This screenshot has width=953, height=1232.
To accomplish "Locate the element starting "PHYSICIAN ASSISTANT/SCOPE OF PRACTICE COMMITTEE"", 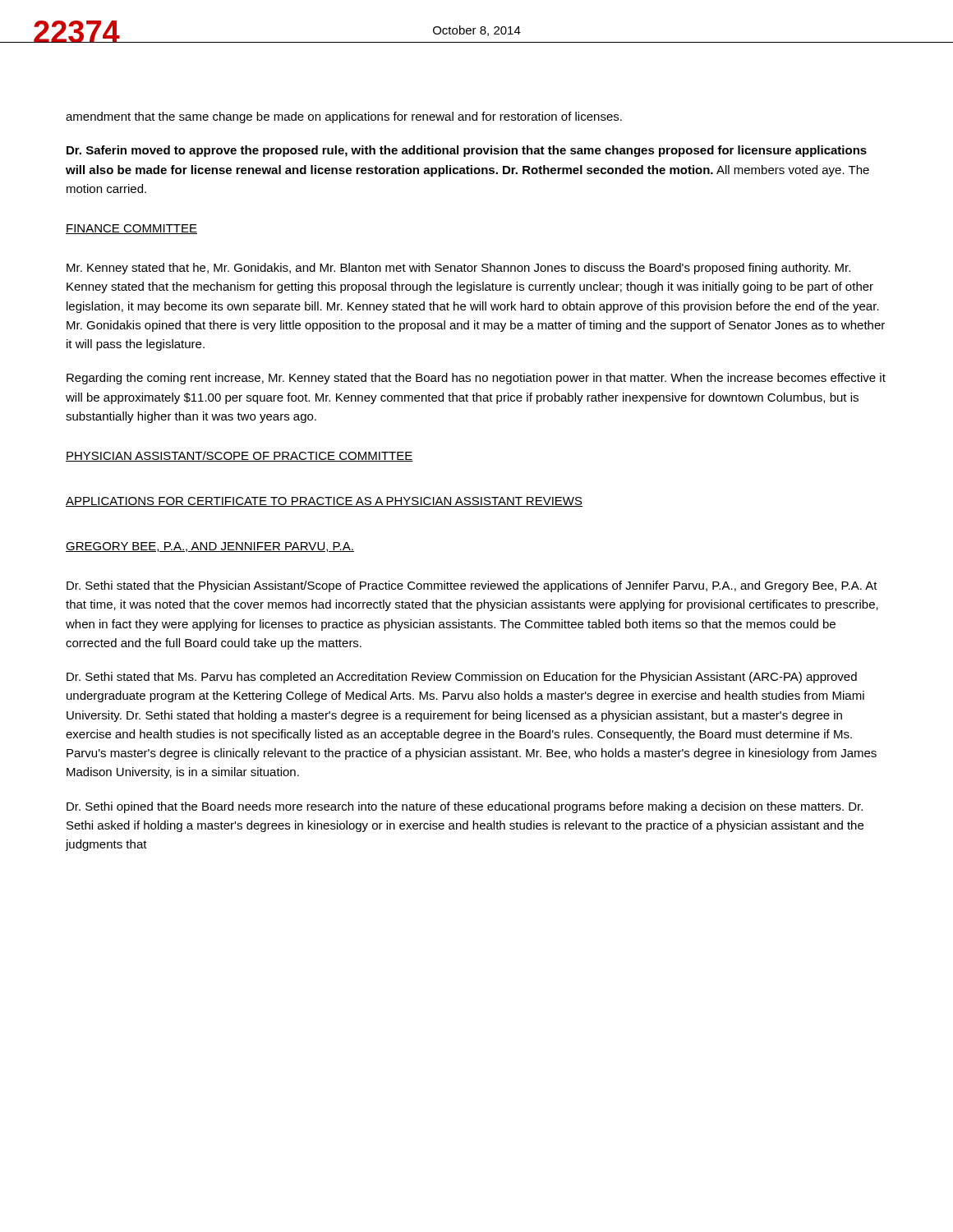I will coord(239,455).
